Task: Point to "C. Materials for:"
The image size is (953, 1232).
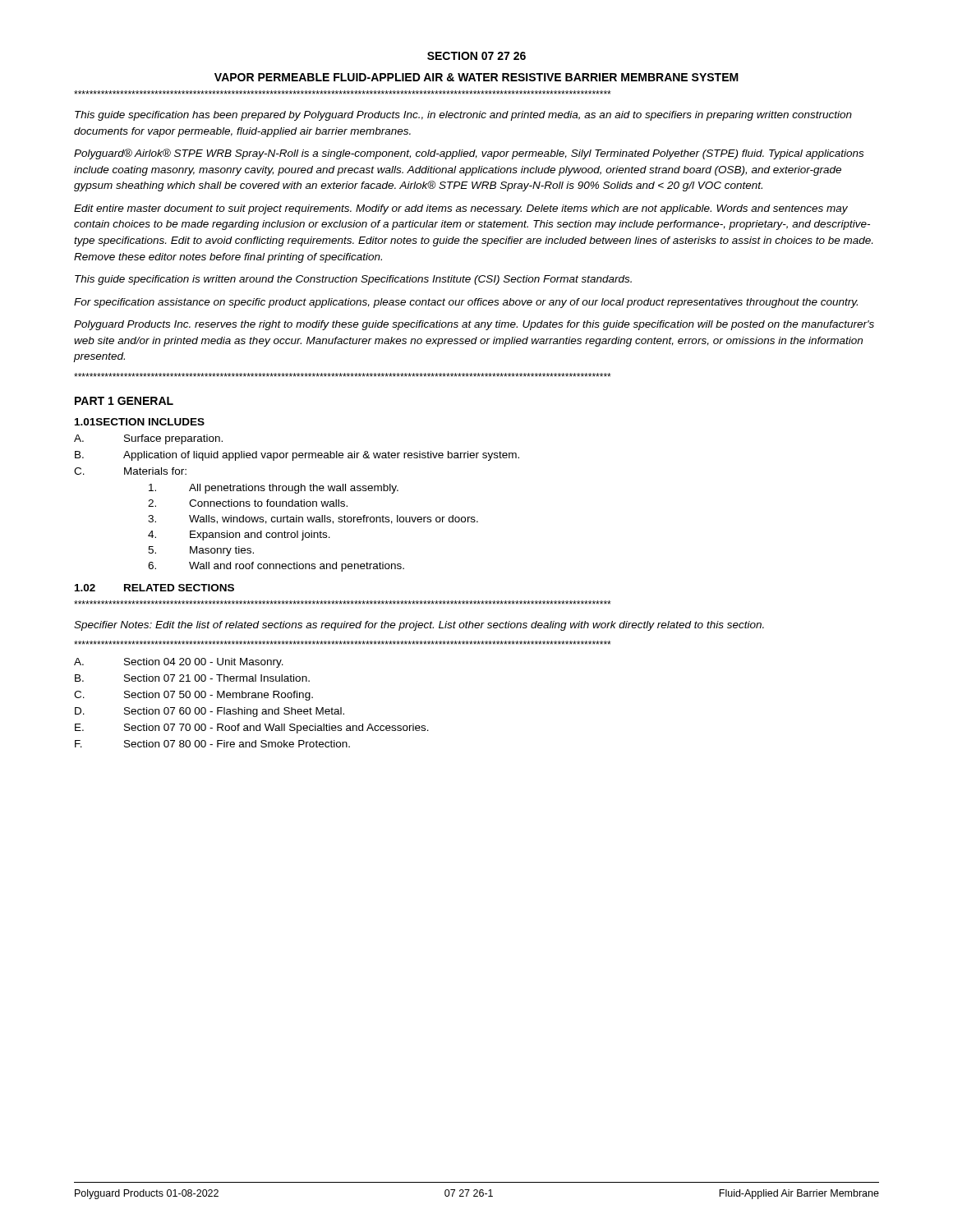Action: 130,471
